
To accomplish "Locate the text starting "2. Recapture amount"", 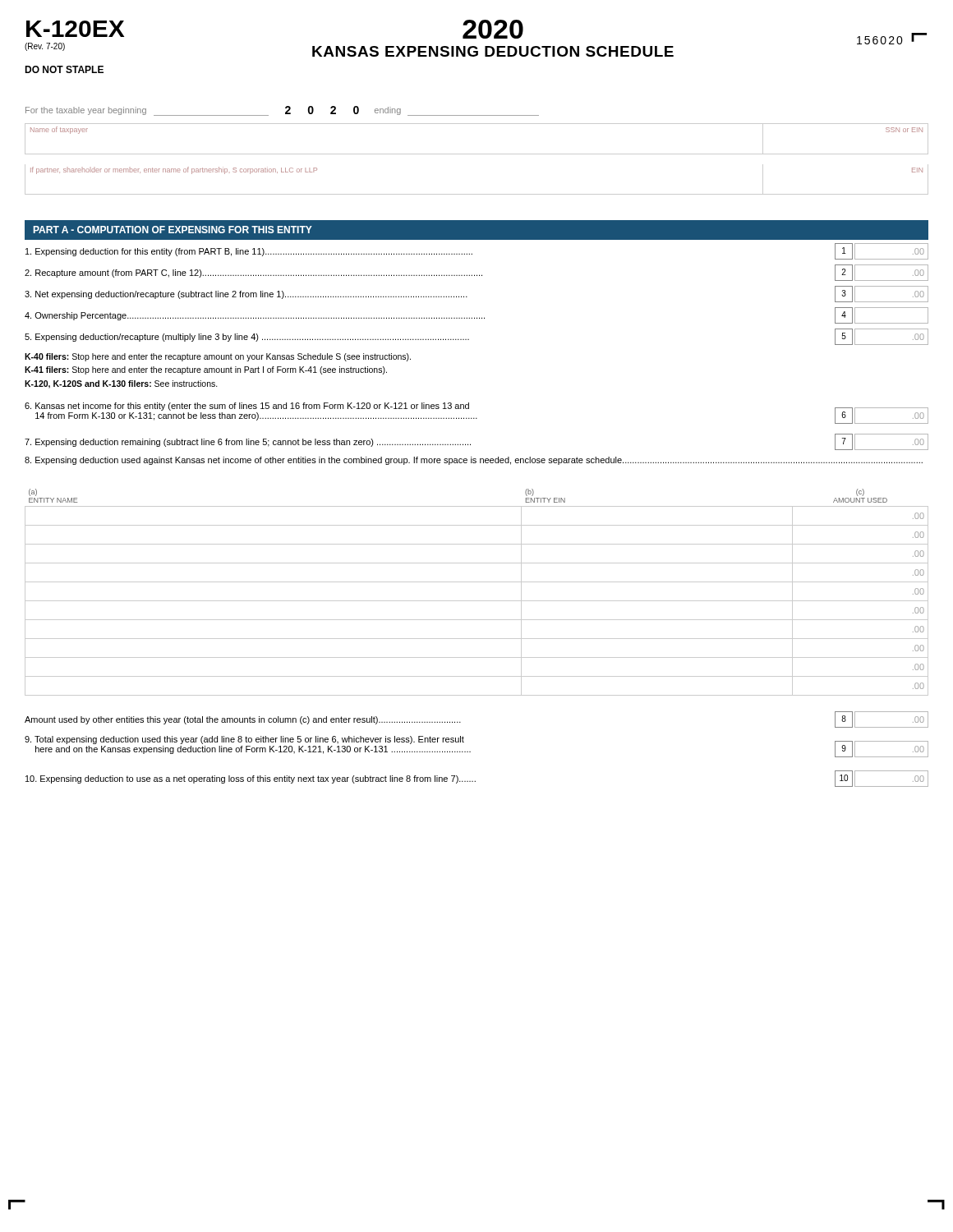I will [476, 273].
